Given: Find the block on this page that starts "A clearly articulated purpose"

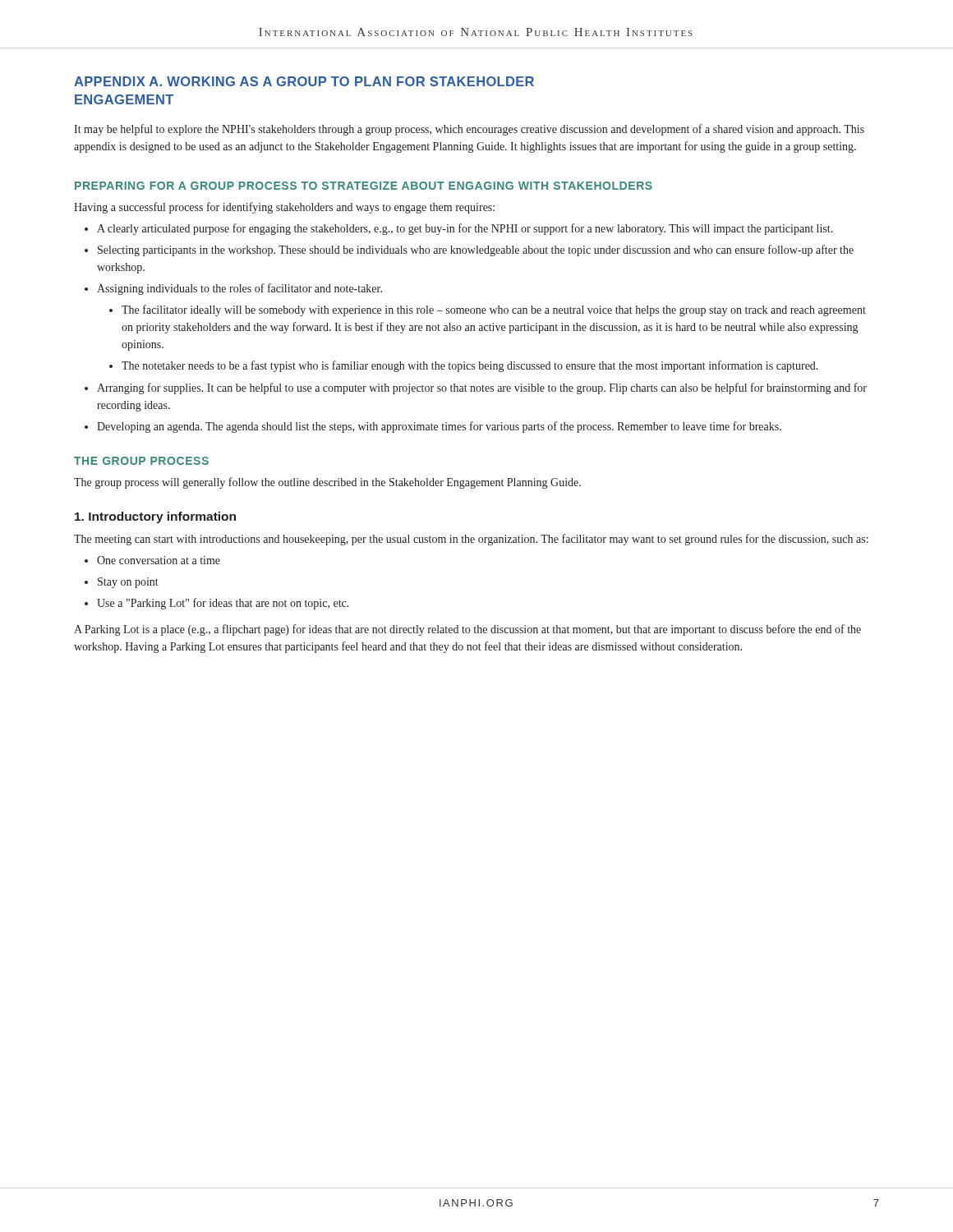Looking at the screenshot, I should pyautogui.click(x=465, y=228).
